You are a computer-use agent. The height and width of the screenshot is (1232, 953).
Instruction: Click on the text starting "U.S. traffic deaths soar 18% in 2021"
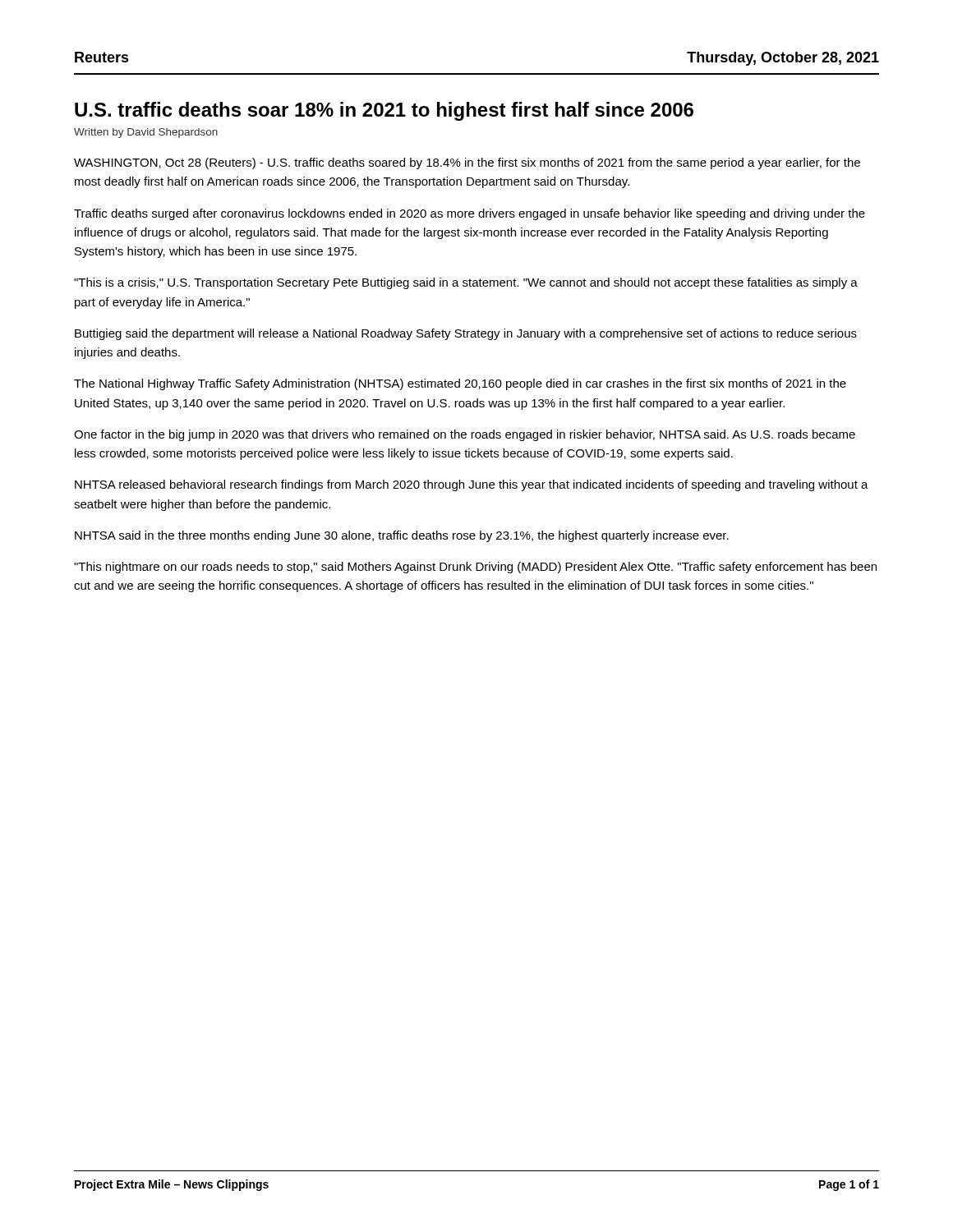point(476,110)
